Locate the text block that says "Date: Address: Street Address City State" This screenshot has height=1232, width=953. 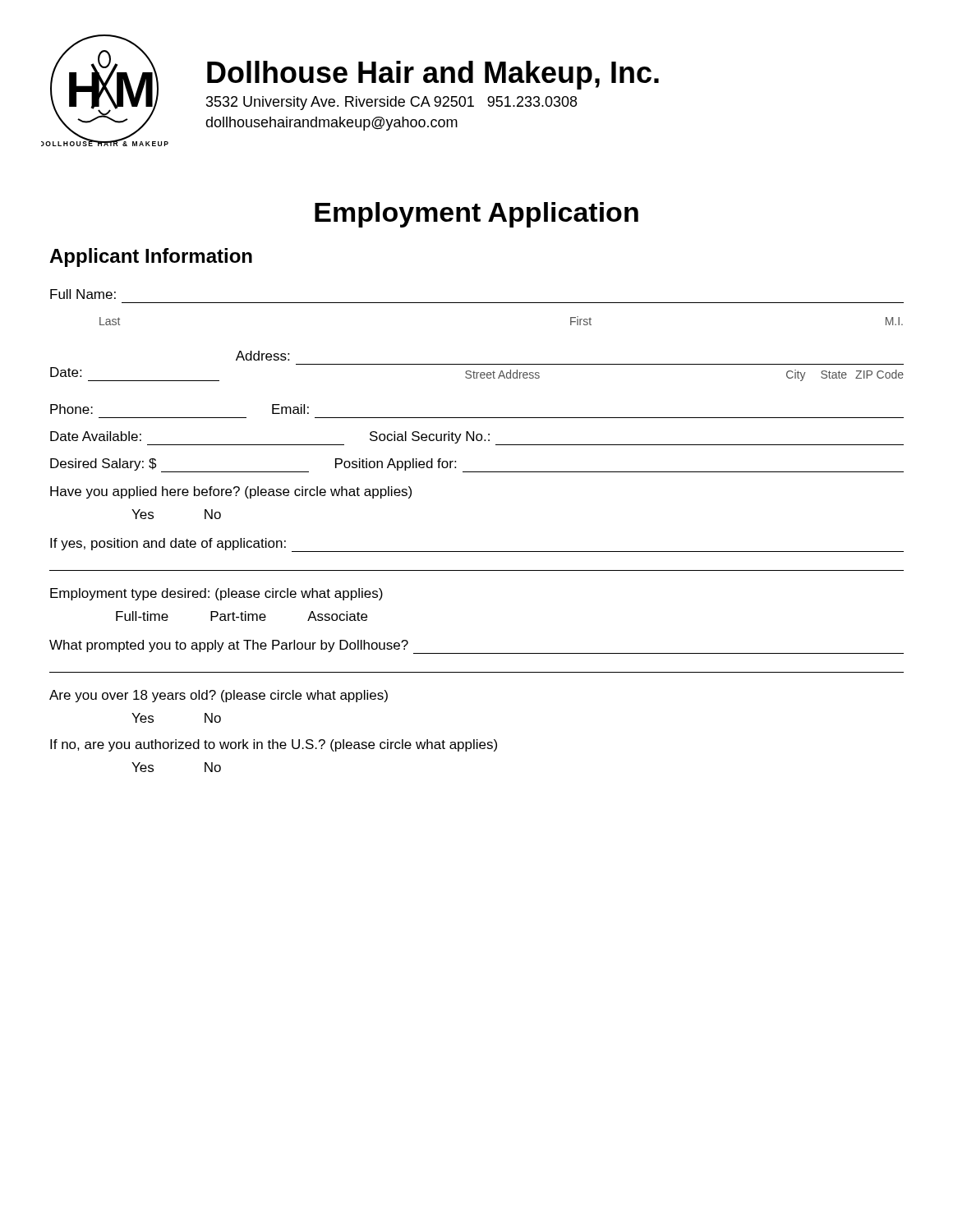(476, 363)
